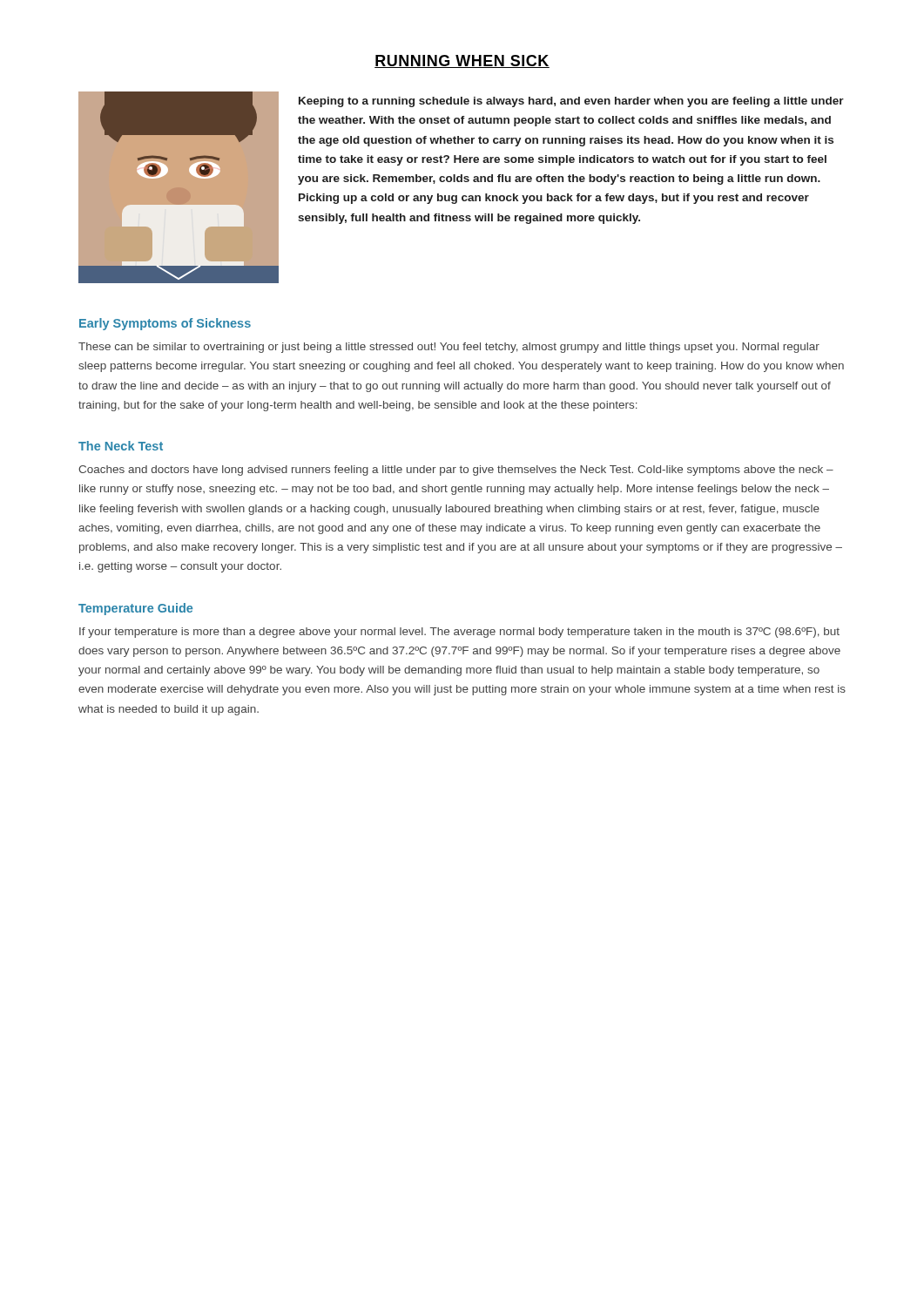The image size is (924, 1307).
Task: Point to "The Neck Test"
Action: [121, 446]
